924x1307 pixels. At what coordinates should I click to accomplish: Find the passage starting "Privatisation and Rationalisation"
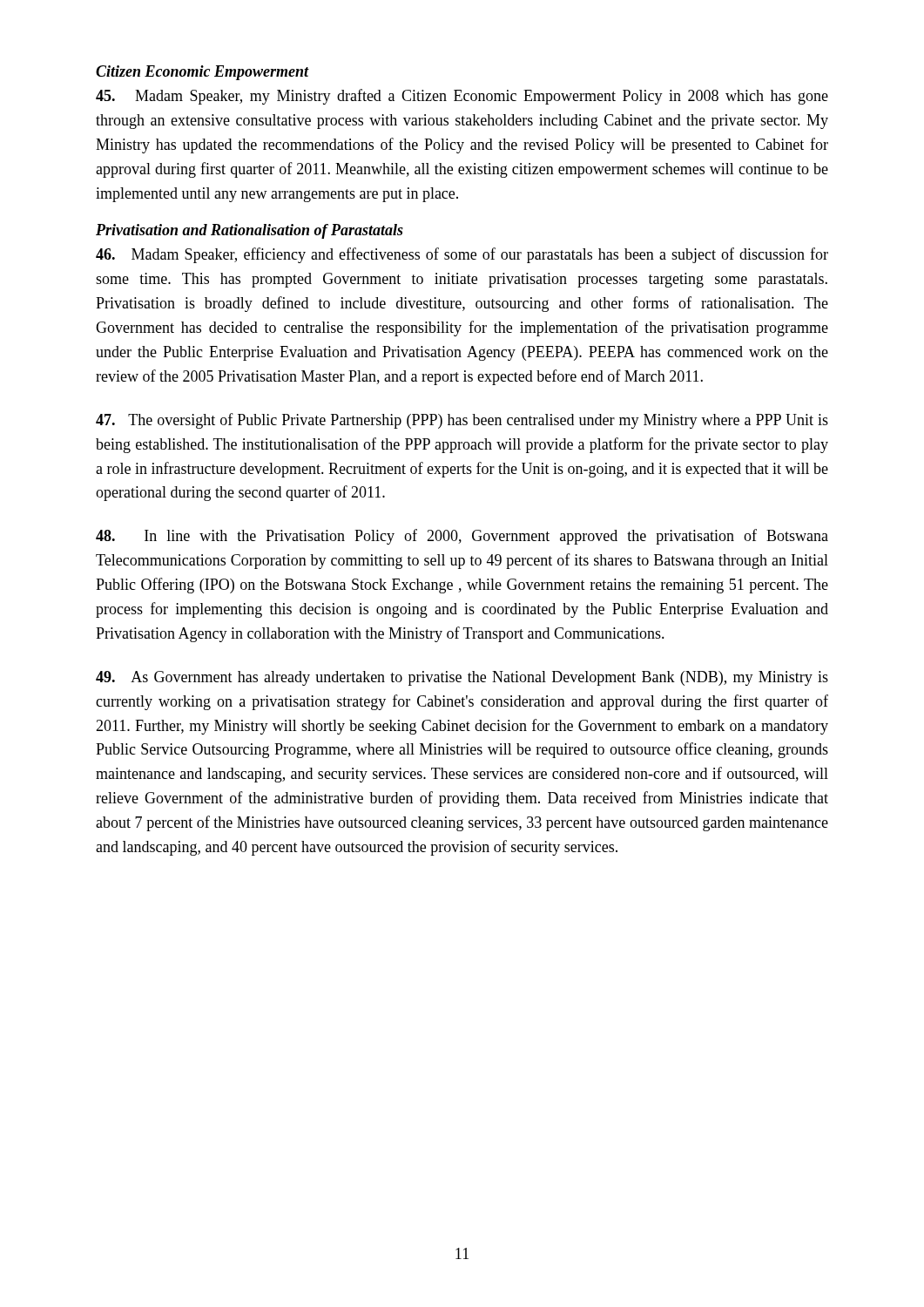(250, 230)
